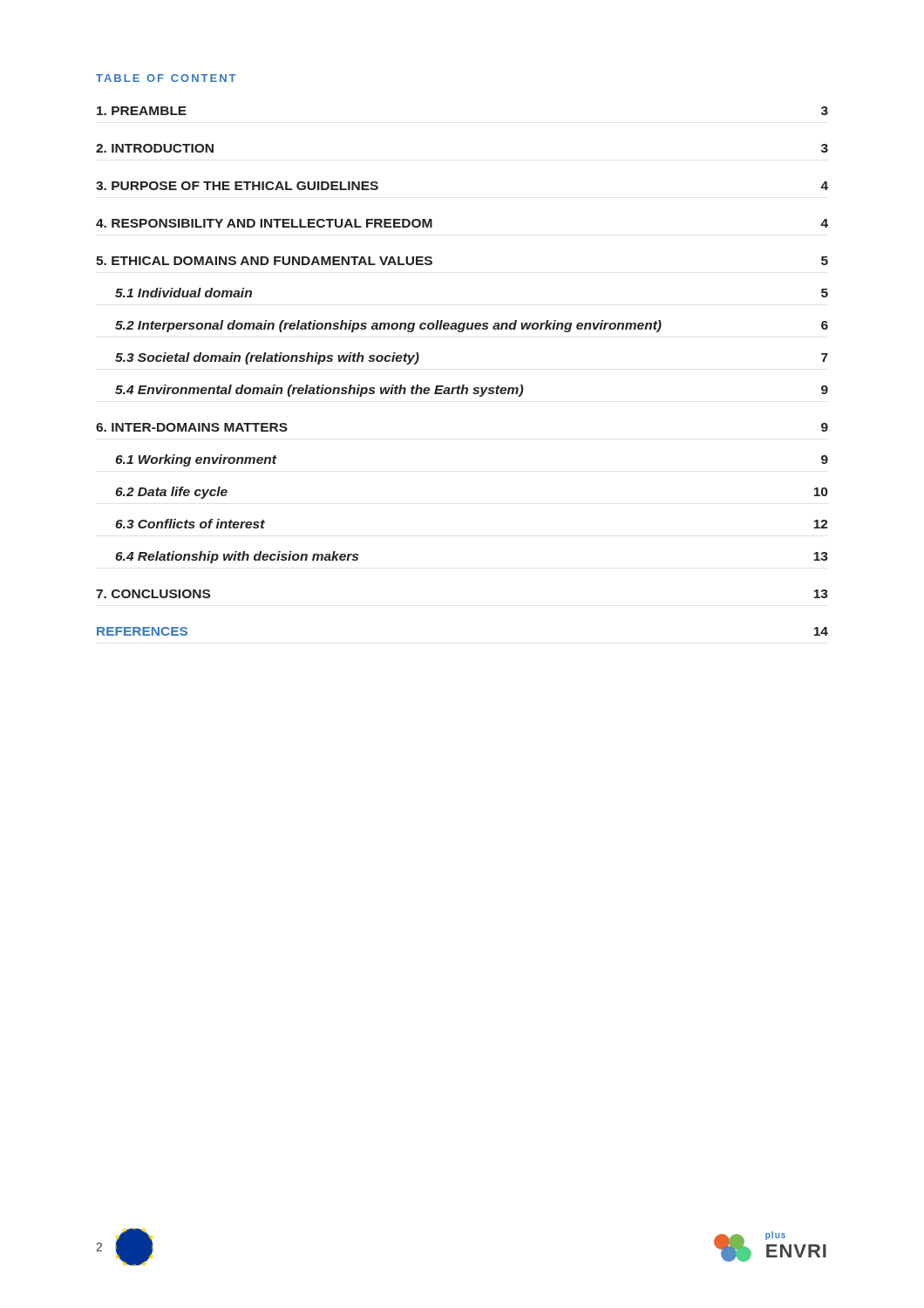The image size is (924, 1308).
Task: Find the block on this page that starts "5.2 Interpersonal domain"
Action: (x=462, y=321)
